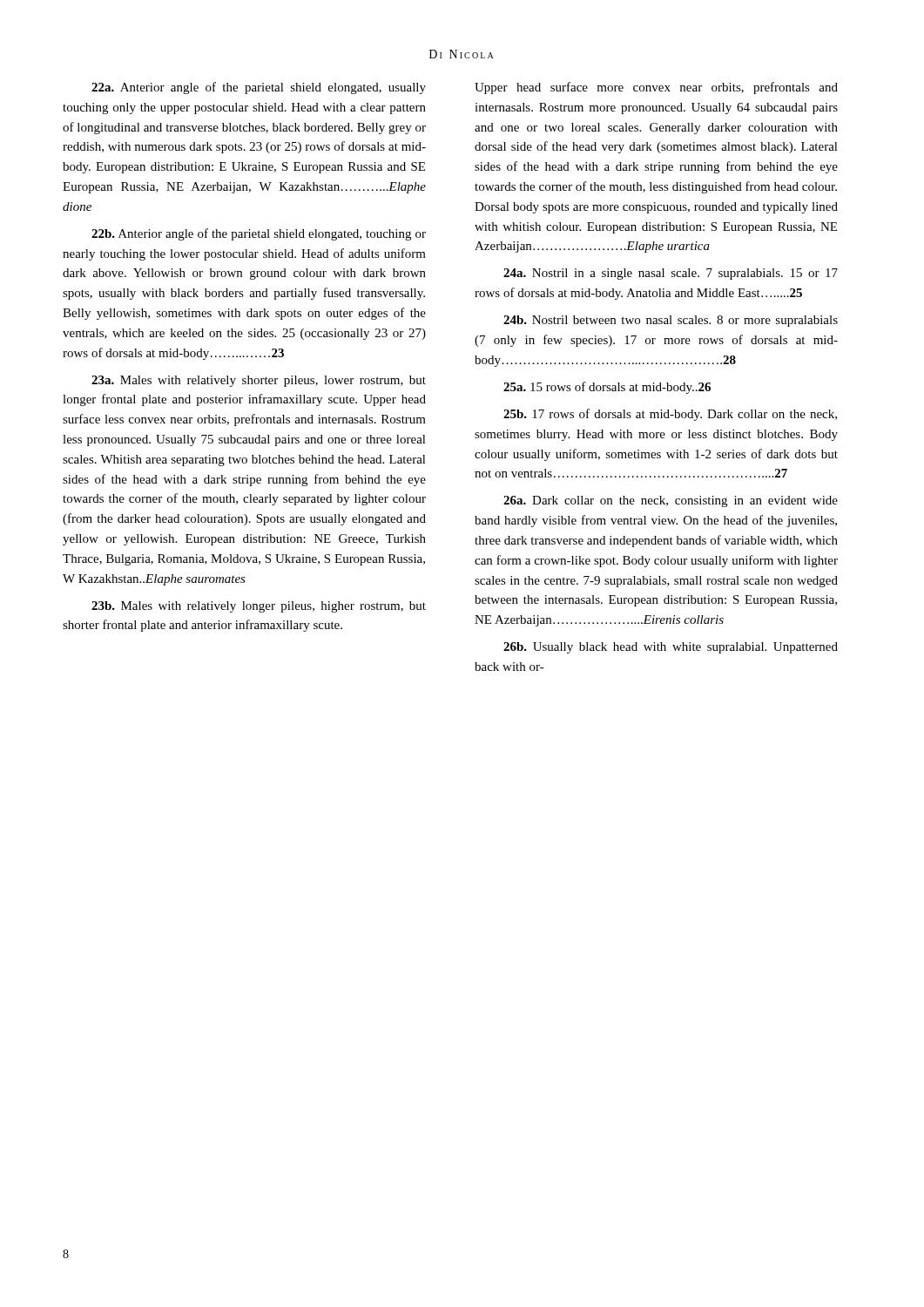Find the passage starting "22a. Anterior angle of the parietal"
924x1307 pixels.
[244, 147]
